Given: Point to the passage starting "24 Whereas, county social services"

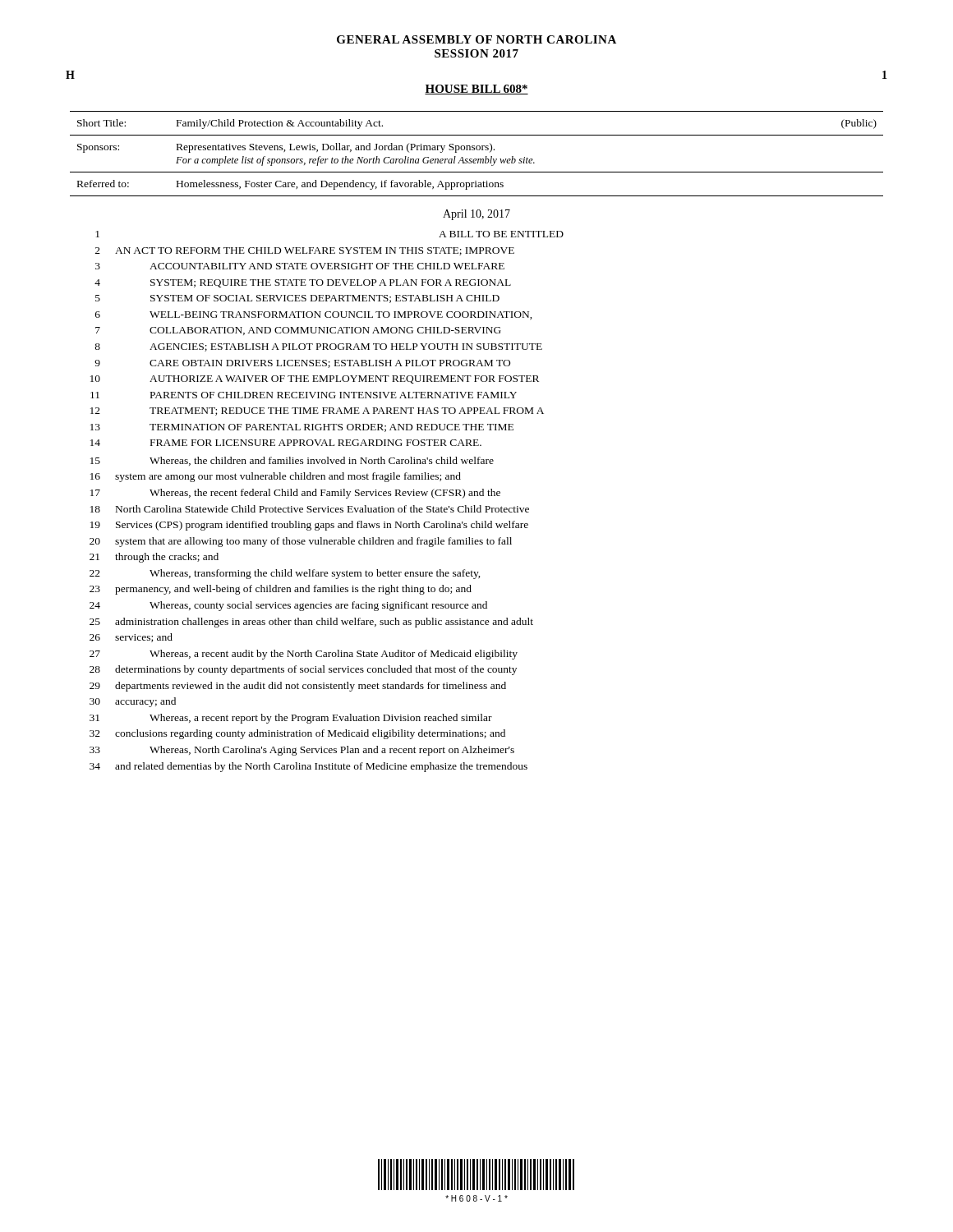Looking at the screenshot, I should click(x=476, y=605).
